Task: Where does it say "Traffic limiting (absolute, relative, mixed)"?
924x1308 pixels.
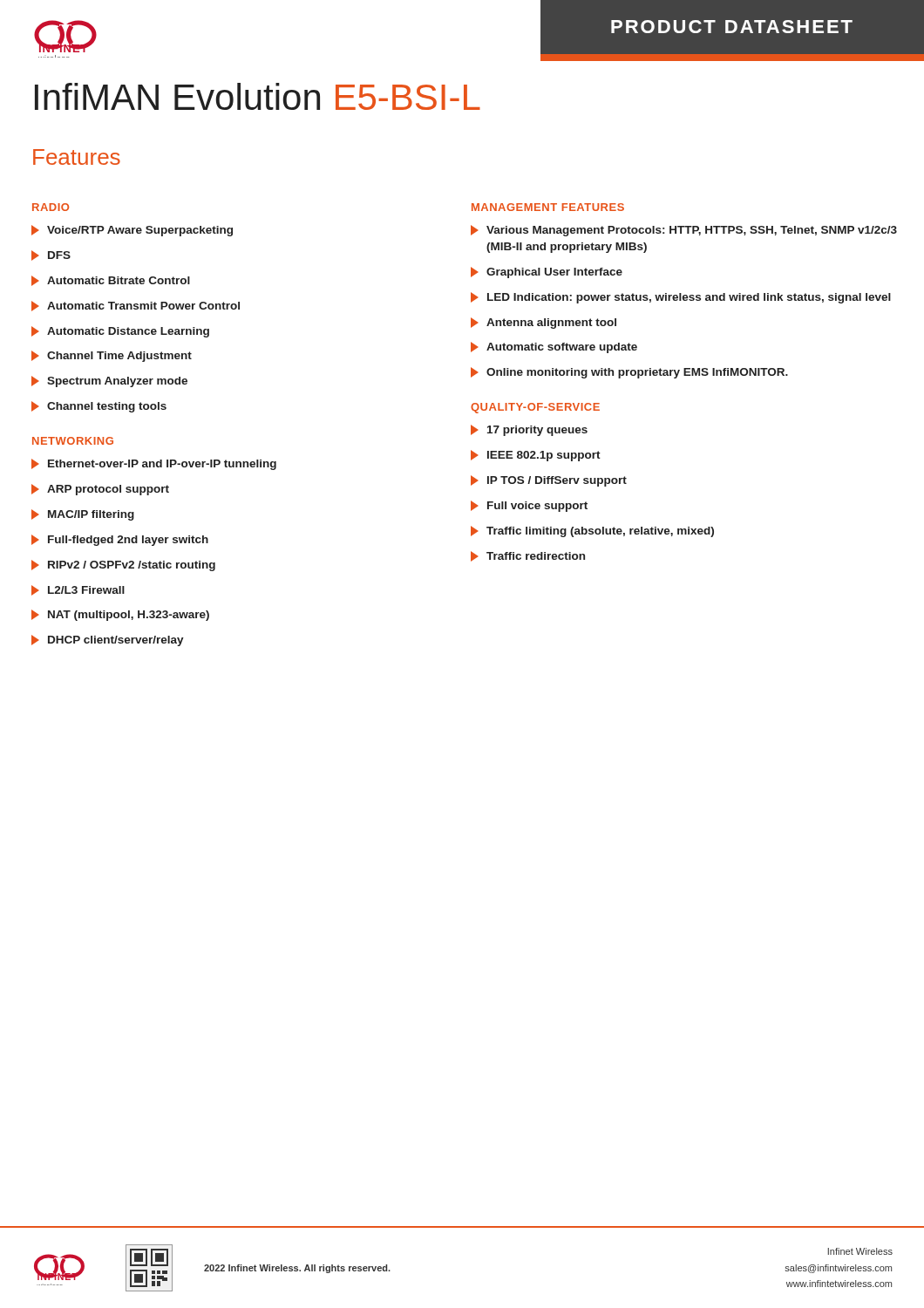Action: 593,531
